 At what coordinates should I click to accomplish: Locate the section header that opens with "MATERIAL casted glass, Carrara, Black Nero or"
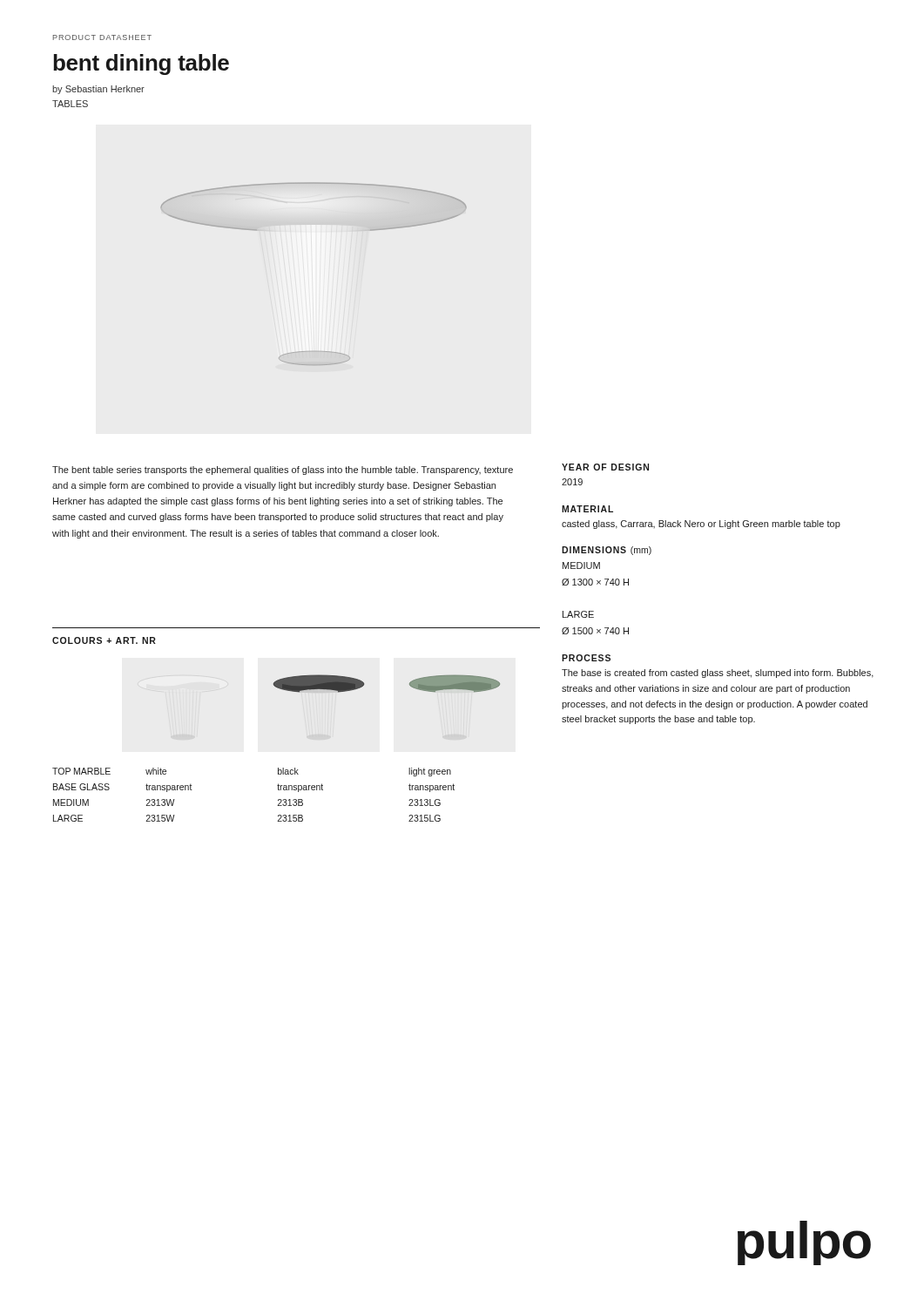[x=718, y=517]
